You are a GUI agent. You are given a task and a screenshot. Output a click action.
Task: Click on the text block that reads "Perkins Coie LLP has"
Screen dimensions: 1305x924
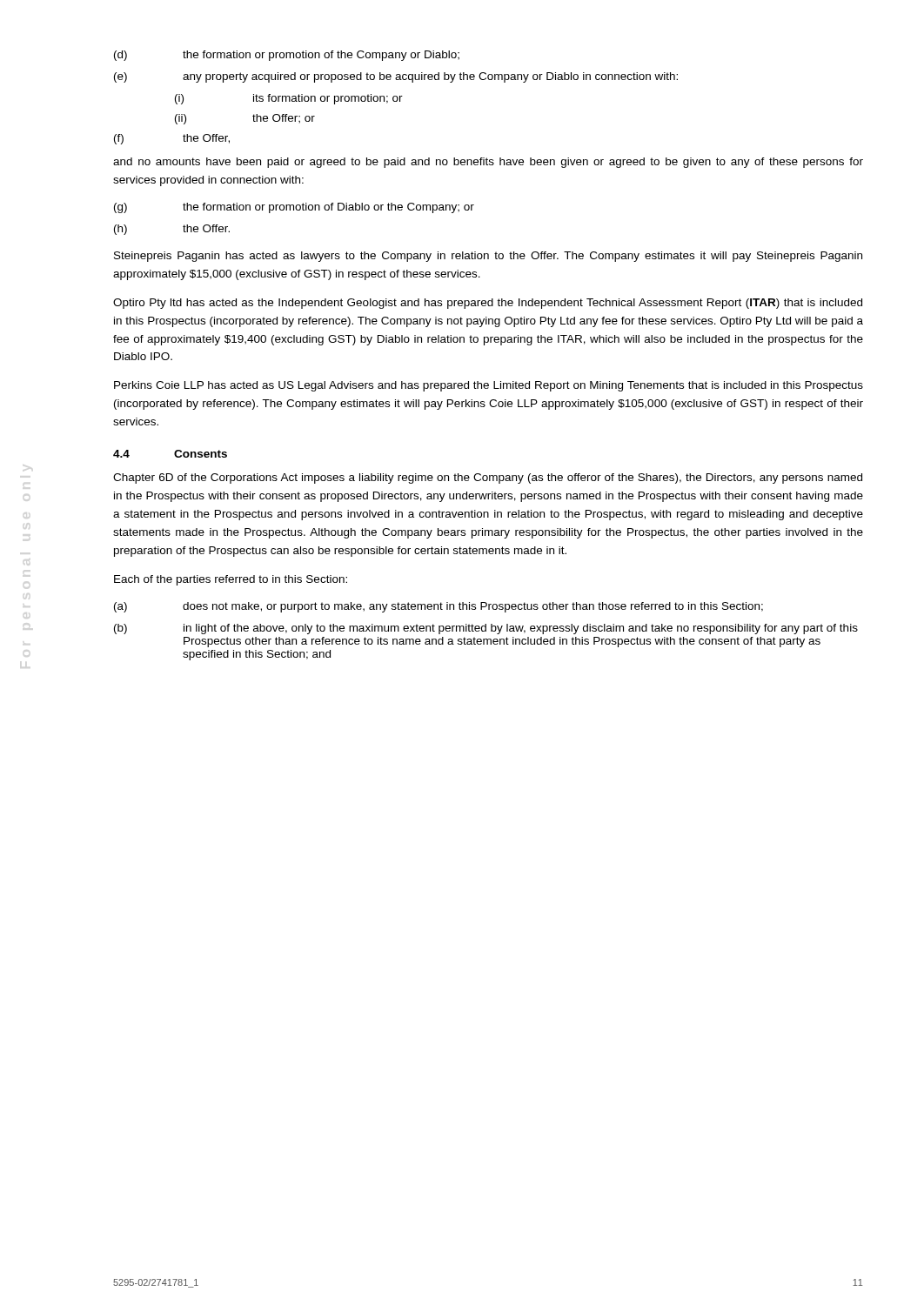488,403
